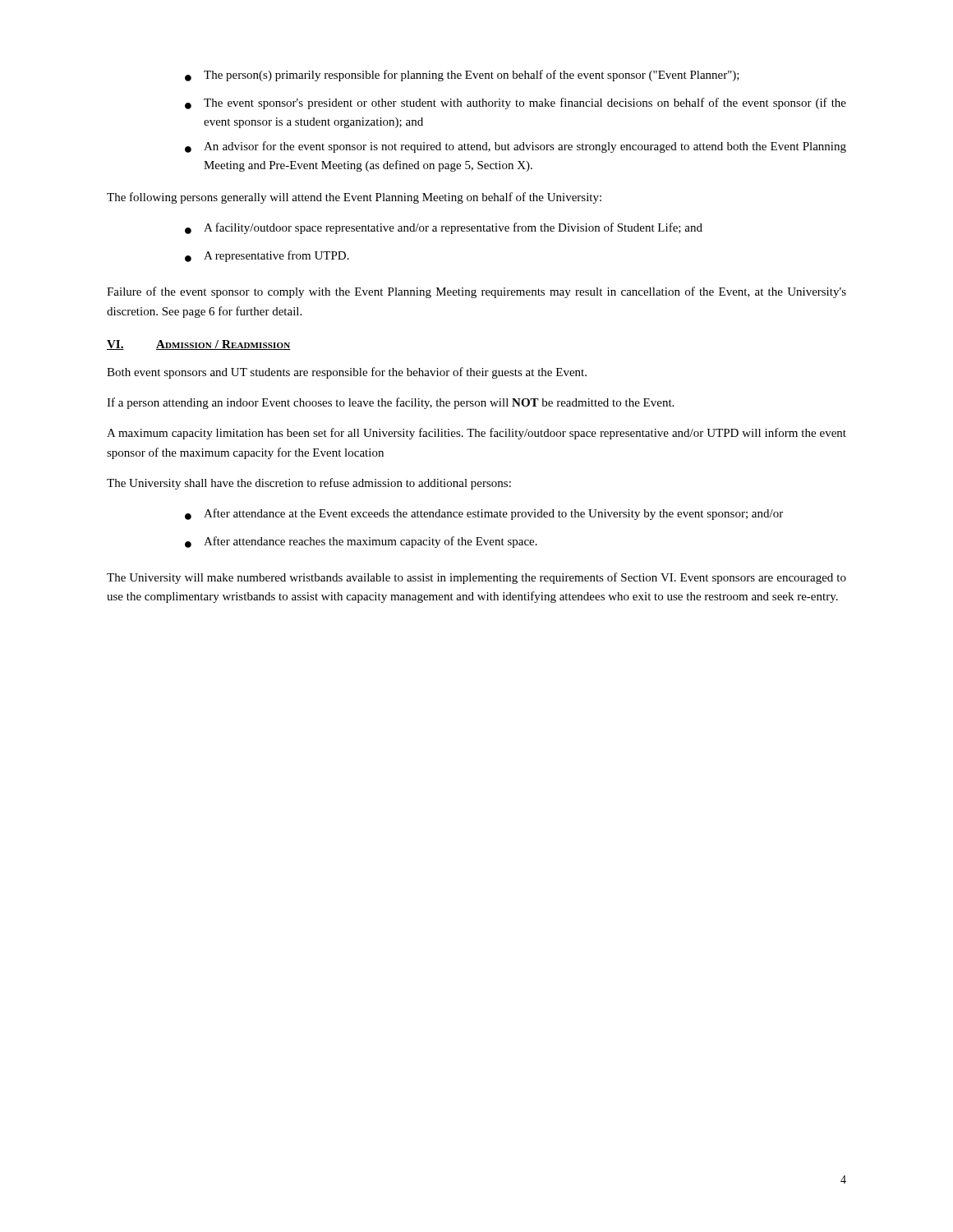The width and height of the screenshot is (953, 1232).
Task: Locate the text block that reads "The following persons"
Action: tap(355, 197)
